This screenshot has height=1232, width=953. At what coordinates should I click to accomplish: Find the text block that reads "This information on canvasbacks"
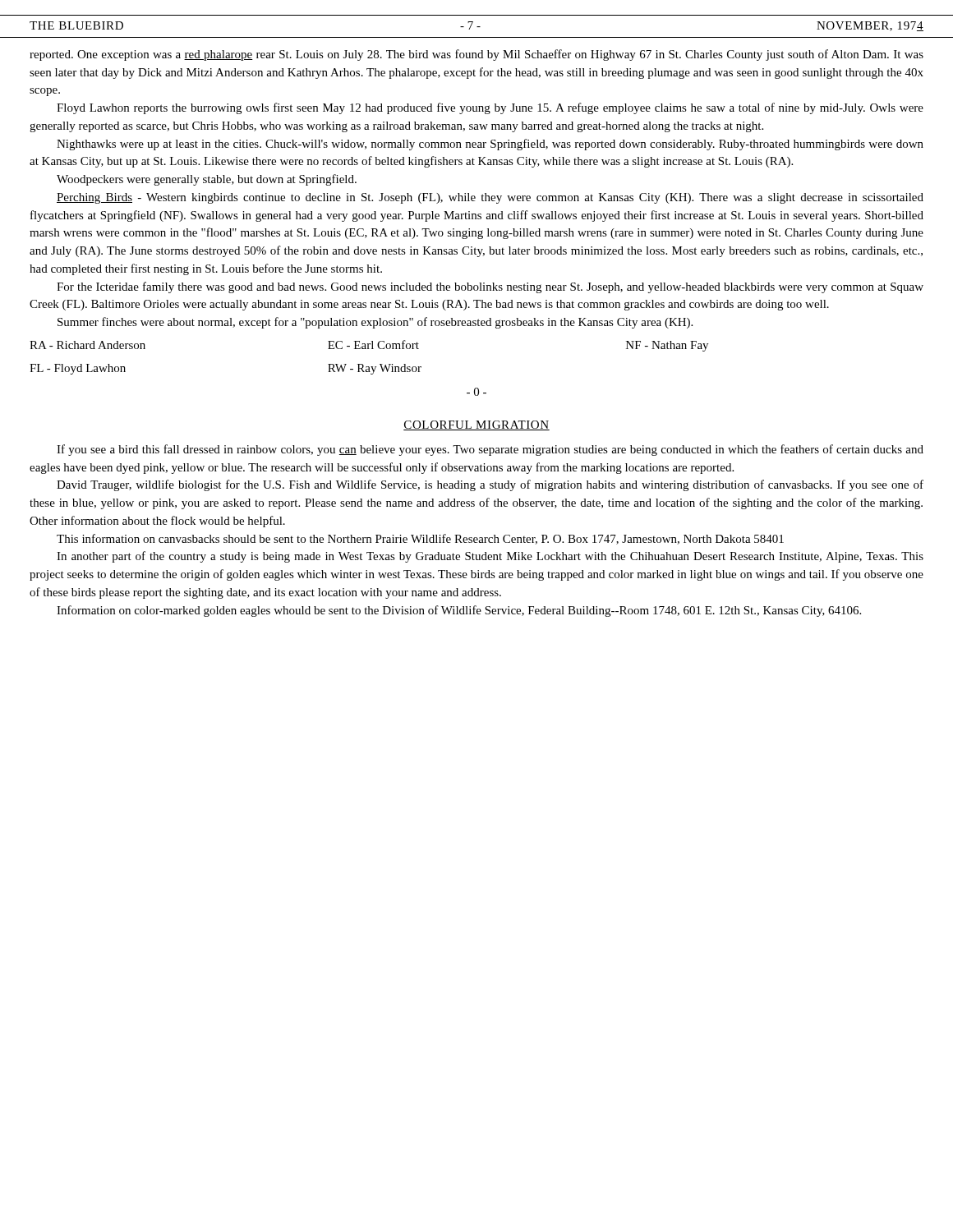pyautogui.click(x=476, y=539)
